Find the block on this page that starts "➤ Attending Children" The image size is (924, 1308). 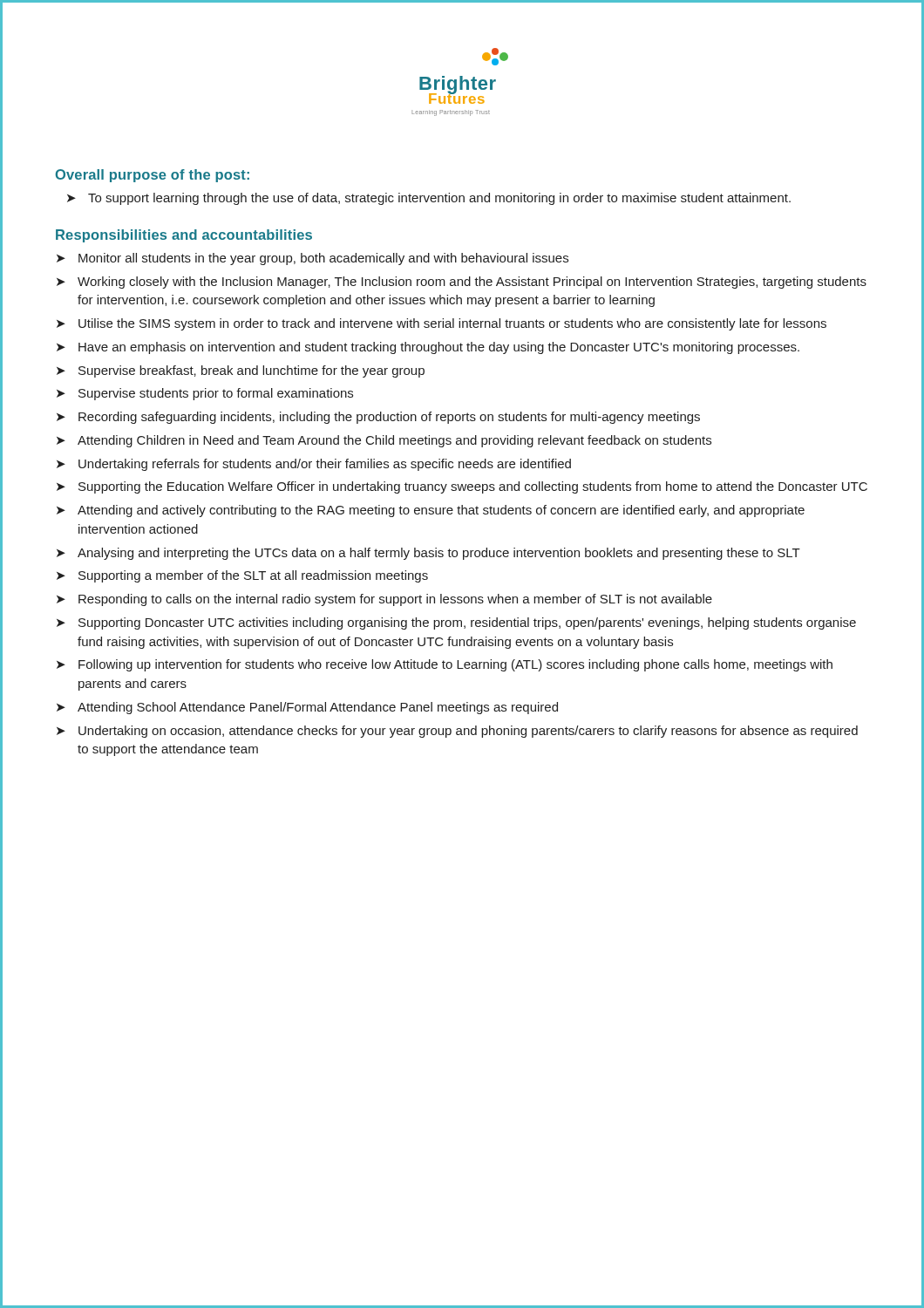462,440
